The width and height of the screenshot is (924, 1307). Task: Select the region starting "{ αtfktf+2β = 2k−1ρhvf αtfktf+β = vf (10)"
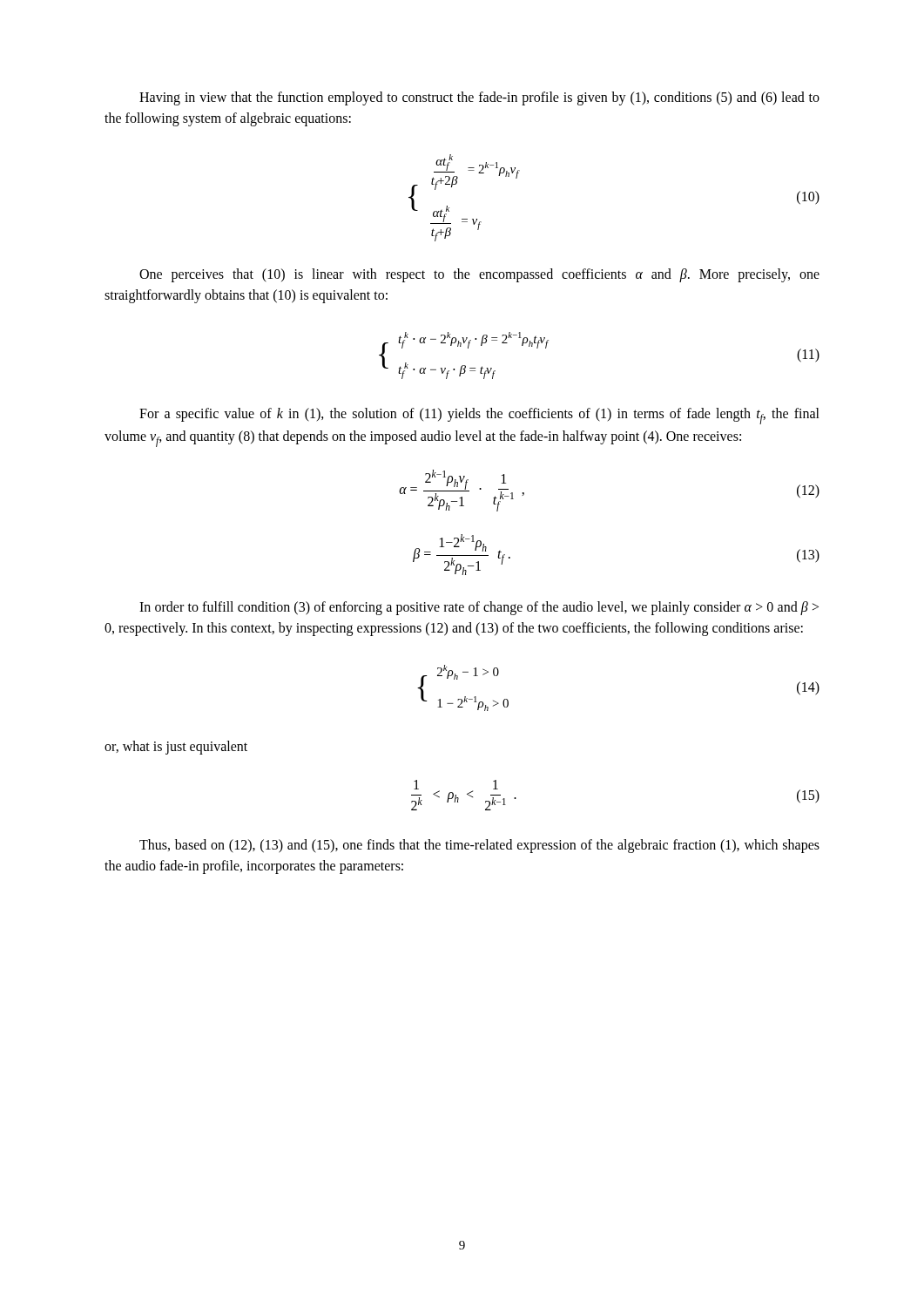(x=472, y=219)
